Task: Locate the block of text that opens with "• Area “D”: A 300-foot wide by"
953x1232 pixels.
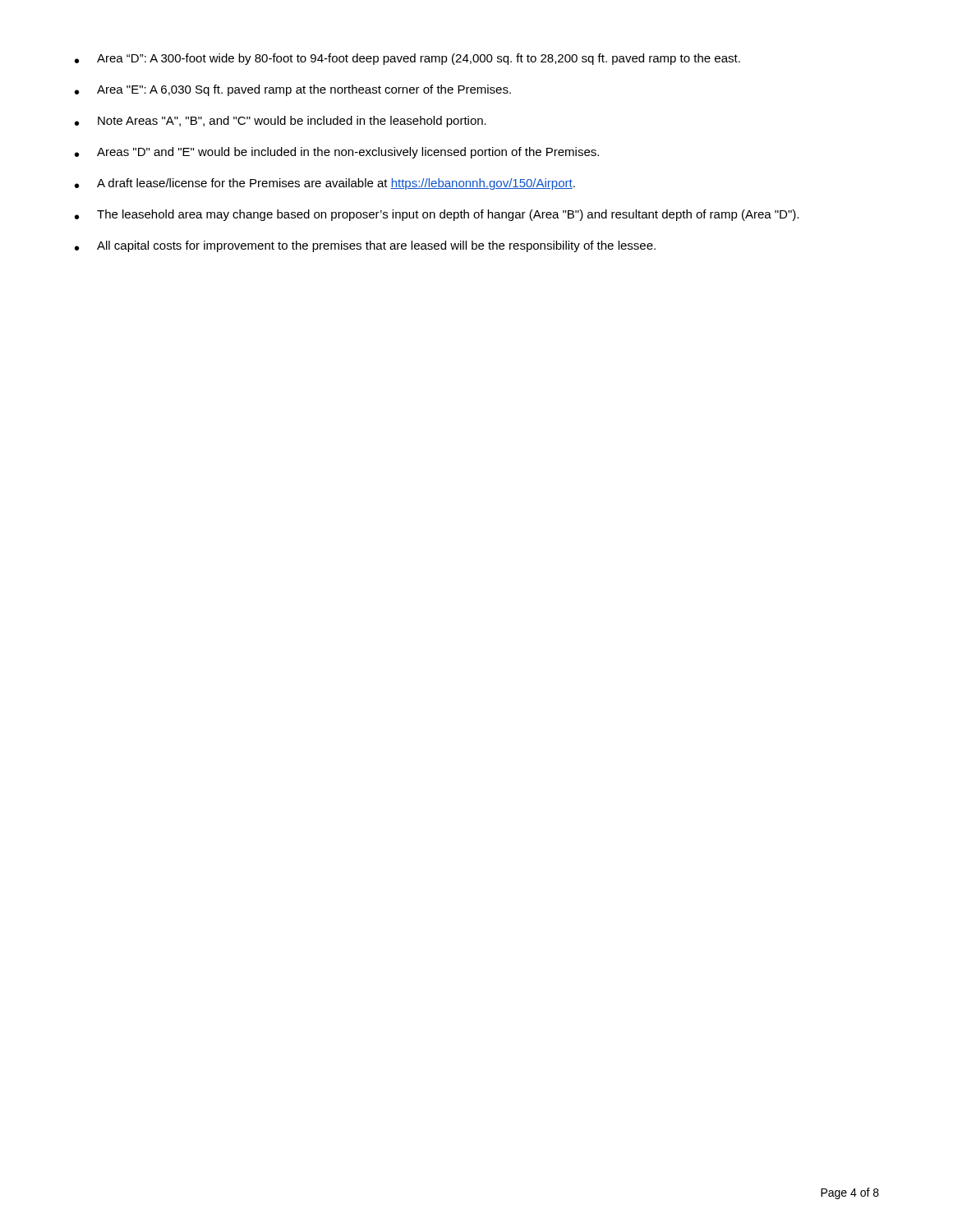Action: tap(476, 61)
